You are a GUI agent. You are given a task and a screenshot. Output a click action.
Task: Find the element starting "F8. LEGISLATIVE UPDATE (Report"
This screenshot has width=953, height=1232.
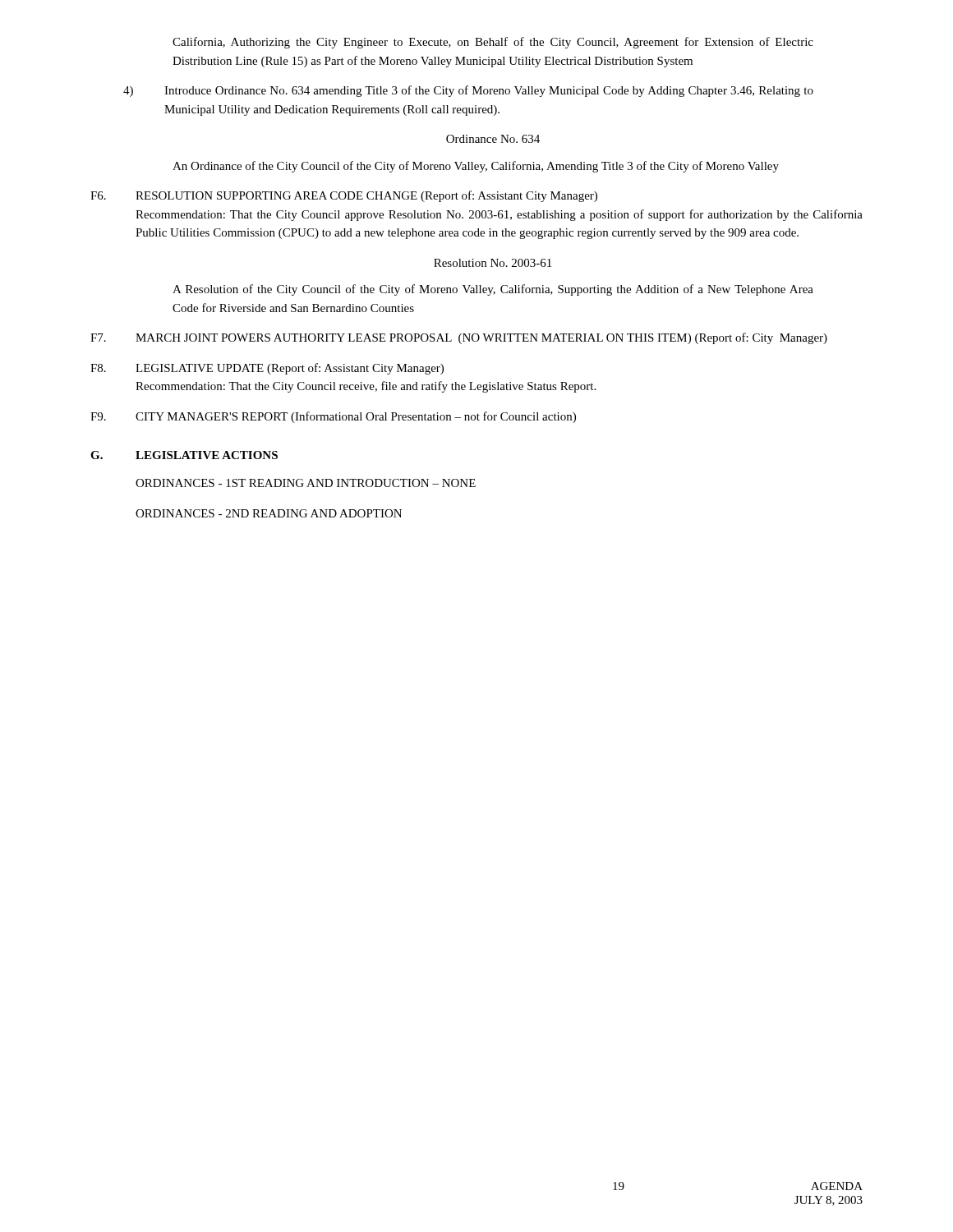(476, 377)
